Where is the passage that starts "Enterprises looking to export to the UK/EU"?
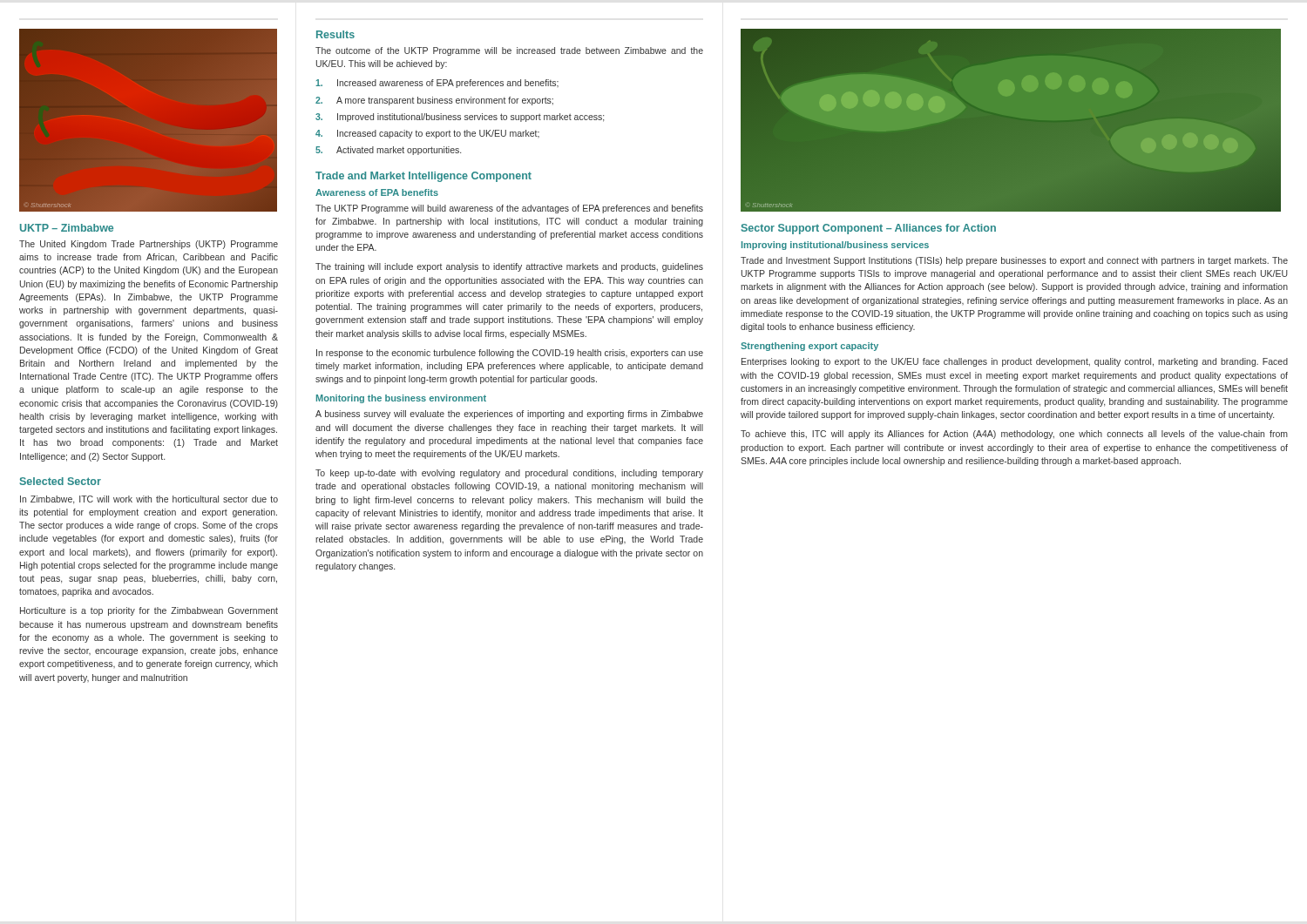The image size is (1307, 924). point(1014,389)
